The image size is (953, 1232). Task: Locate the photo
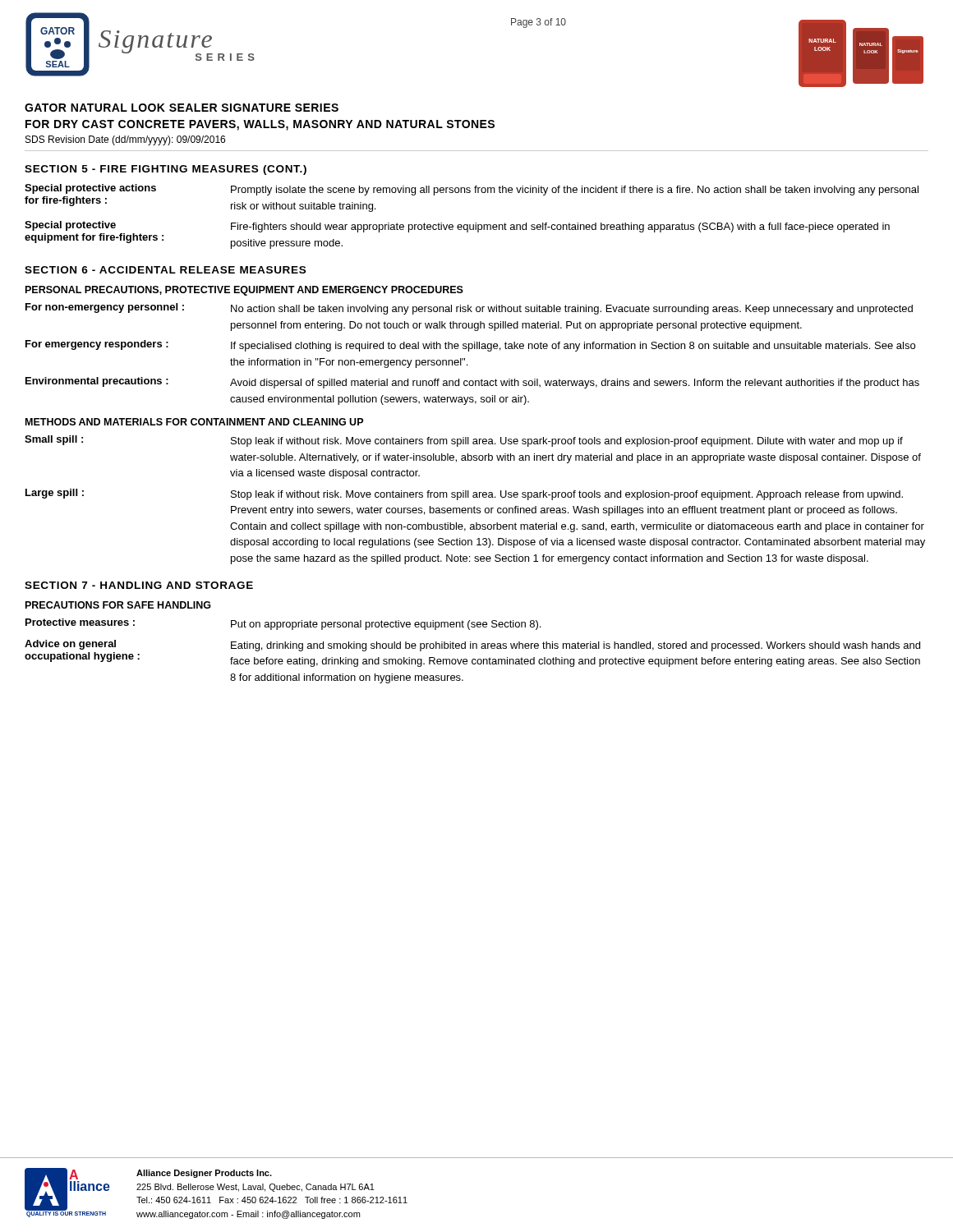[x=863, y=53]
